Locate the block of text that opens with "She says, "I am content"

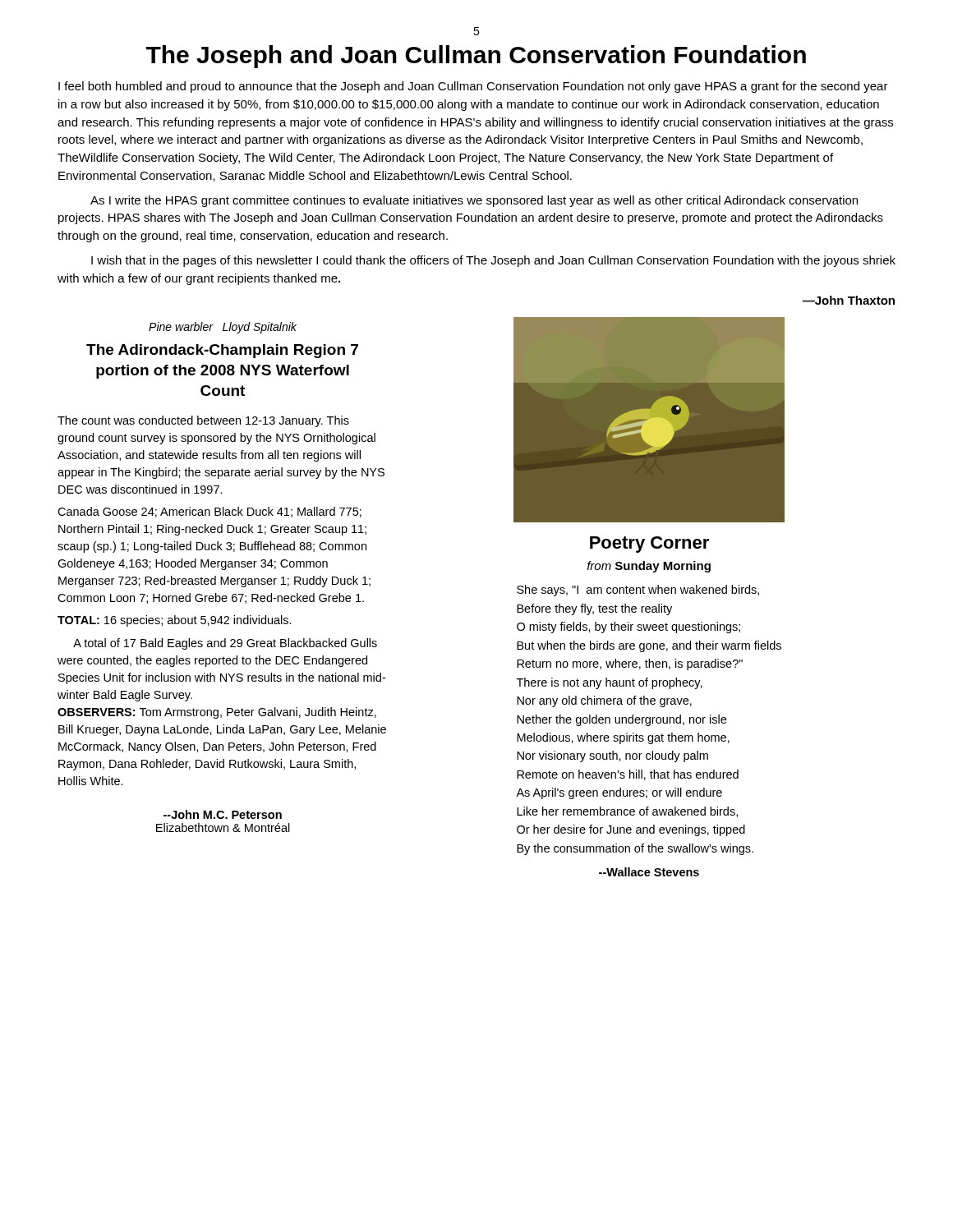[x=649, y=719]
